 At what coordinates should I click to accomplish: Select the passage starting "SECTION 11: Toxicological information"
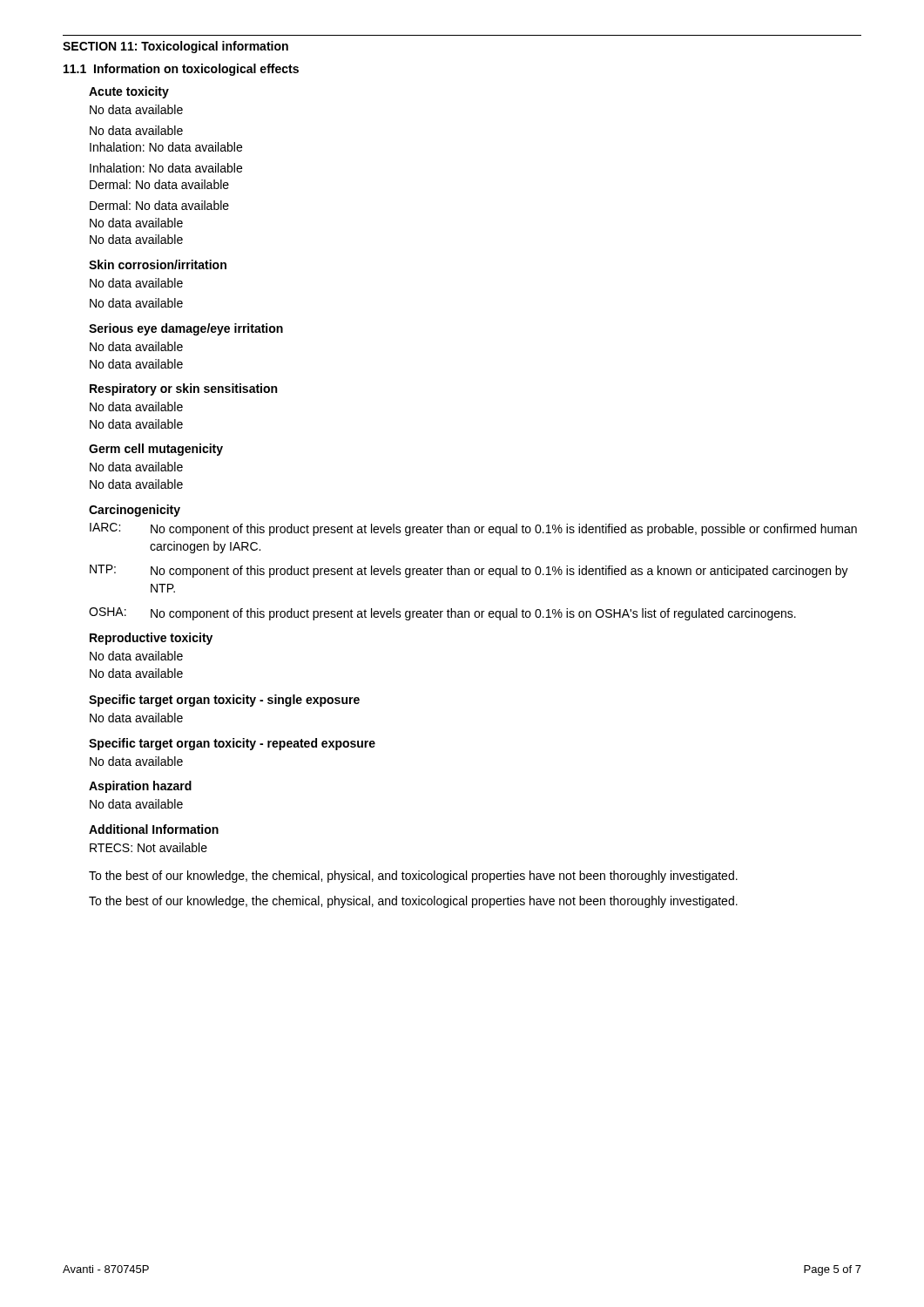(176, 46)
